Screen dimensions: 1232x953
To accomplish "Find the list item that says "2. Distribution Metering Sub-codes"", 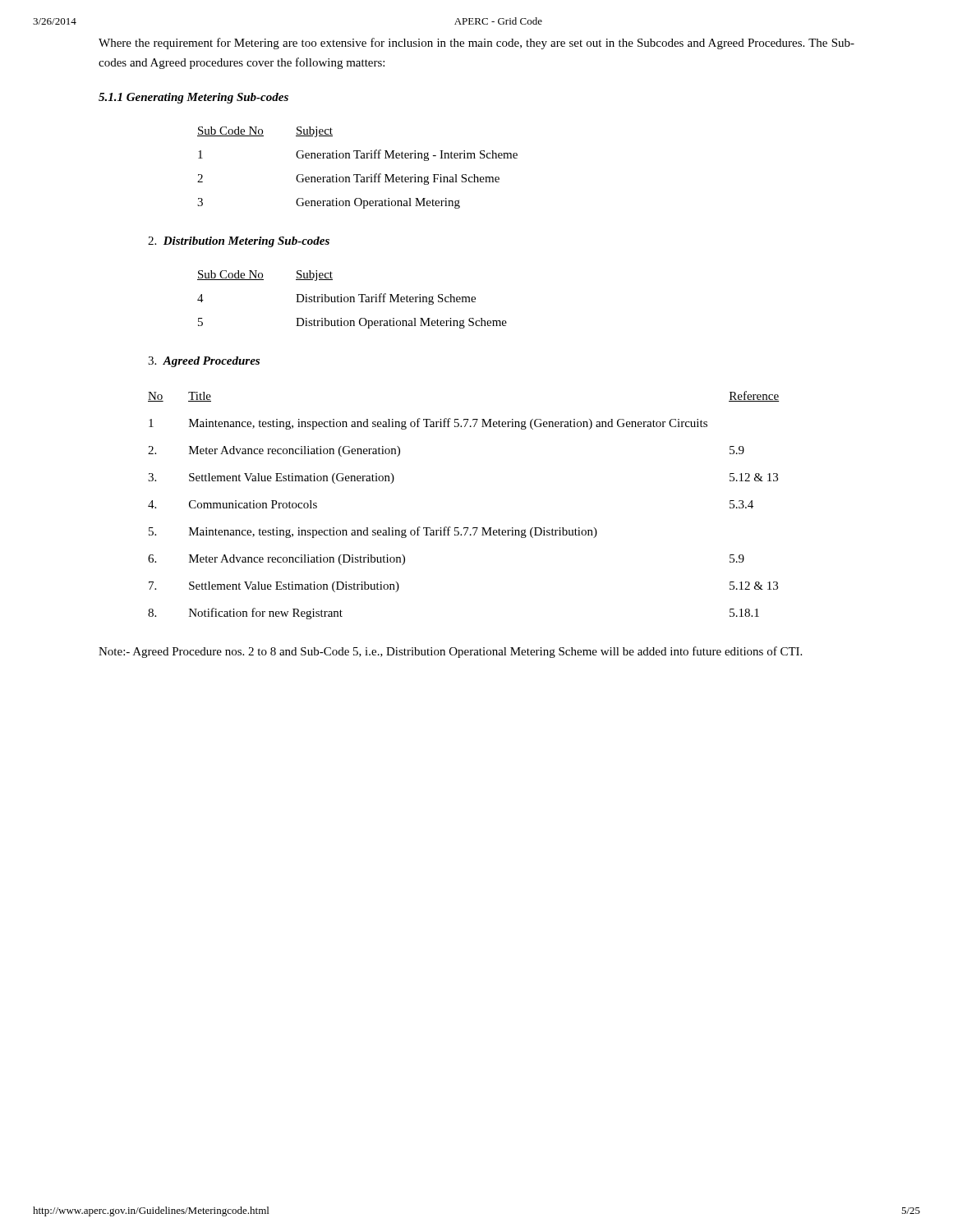I will pos(239,241).
